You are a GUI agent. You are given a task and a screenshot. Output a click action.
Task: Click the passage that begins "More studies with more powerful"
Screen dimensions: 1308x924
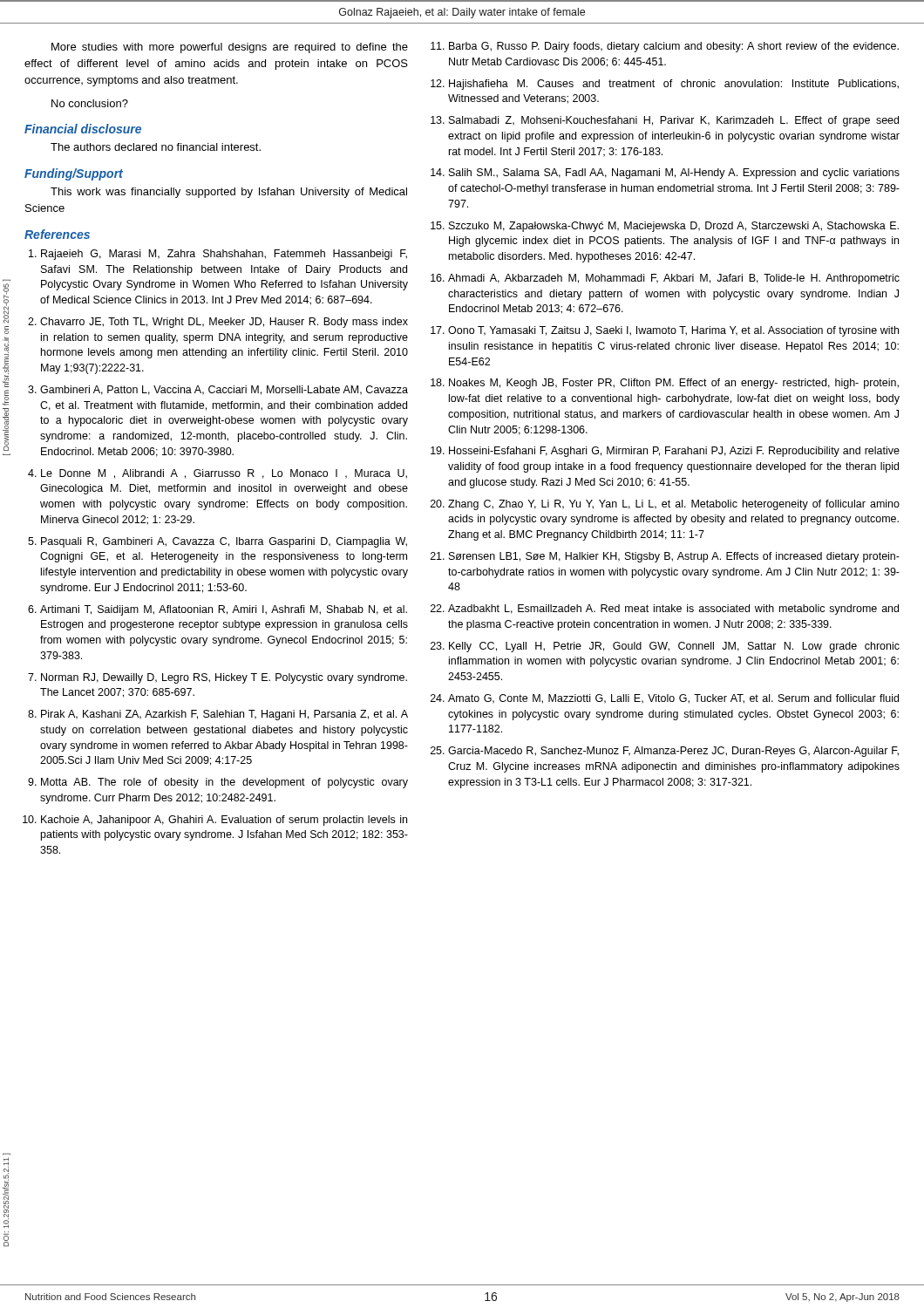pos(216,76)
